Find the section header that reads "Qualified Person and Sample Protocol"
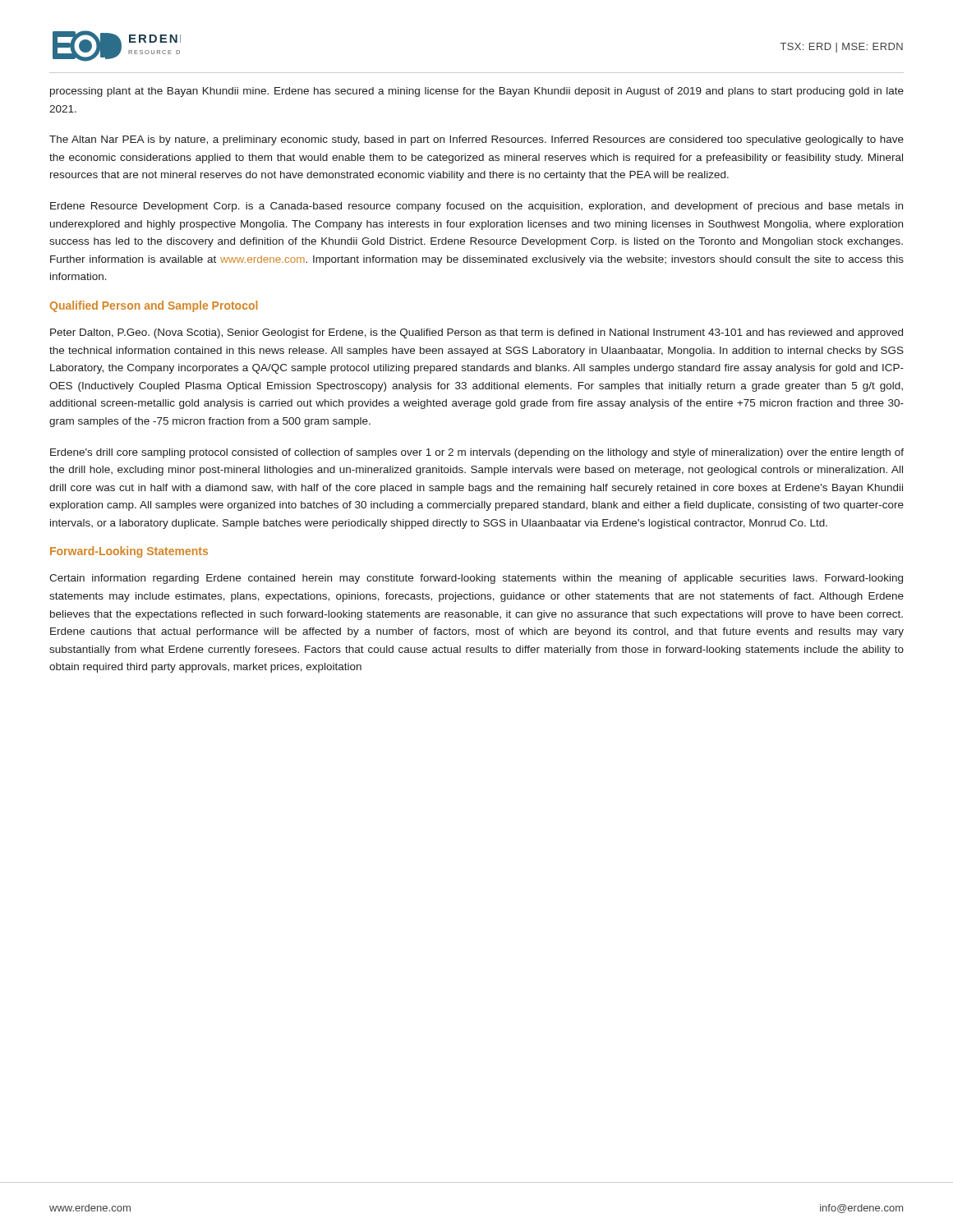Viewport: 953px width, 1232px height. click(x=154, y=305)
